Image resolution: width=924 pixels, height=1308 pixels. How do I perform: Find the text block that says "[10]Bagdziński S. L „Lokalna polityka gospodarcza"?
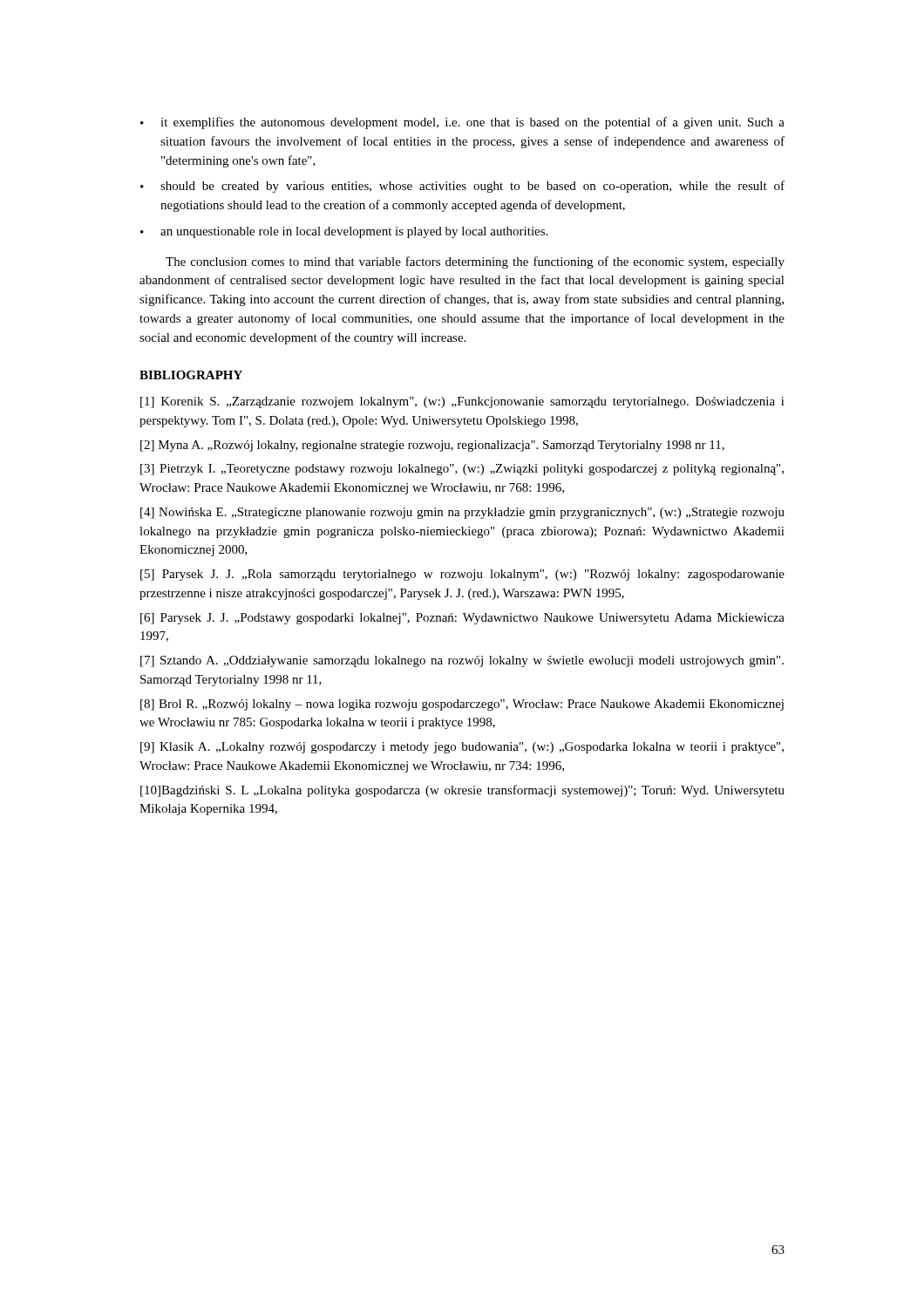click(462, 799)
